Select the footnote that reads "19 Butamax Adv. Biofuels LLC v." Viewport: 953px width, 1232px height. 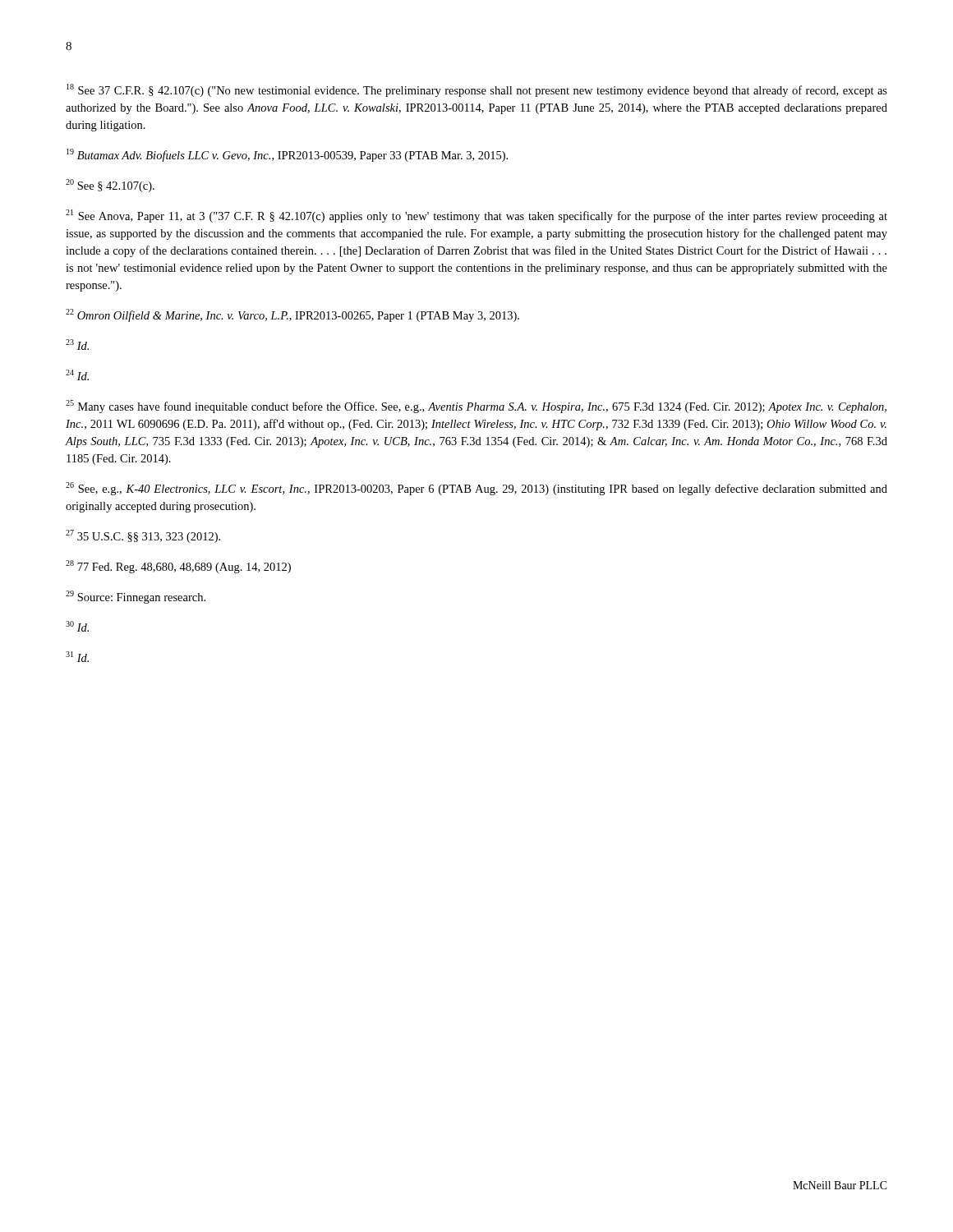pos(287,155)
